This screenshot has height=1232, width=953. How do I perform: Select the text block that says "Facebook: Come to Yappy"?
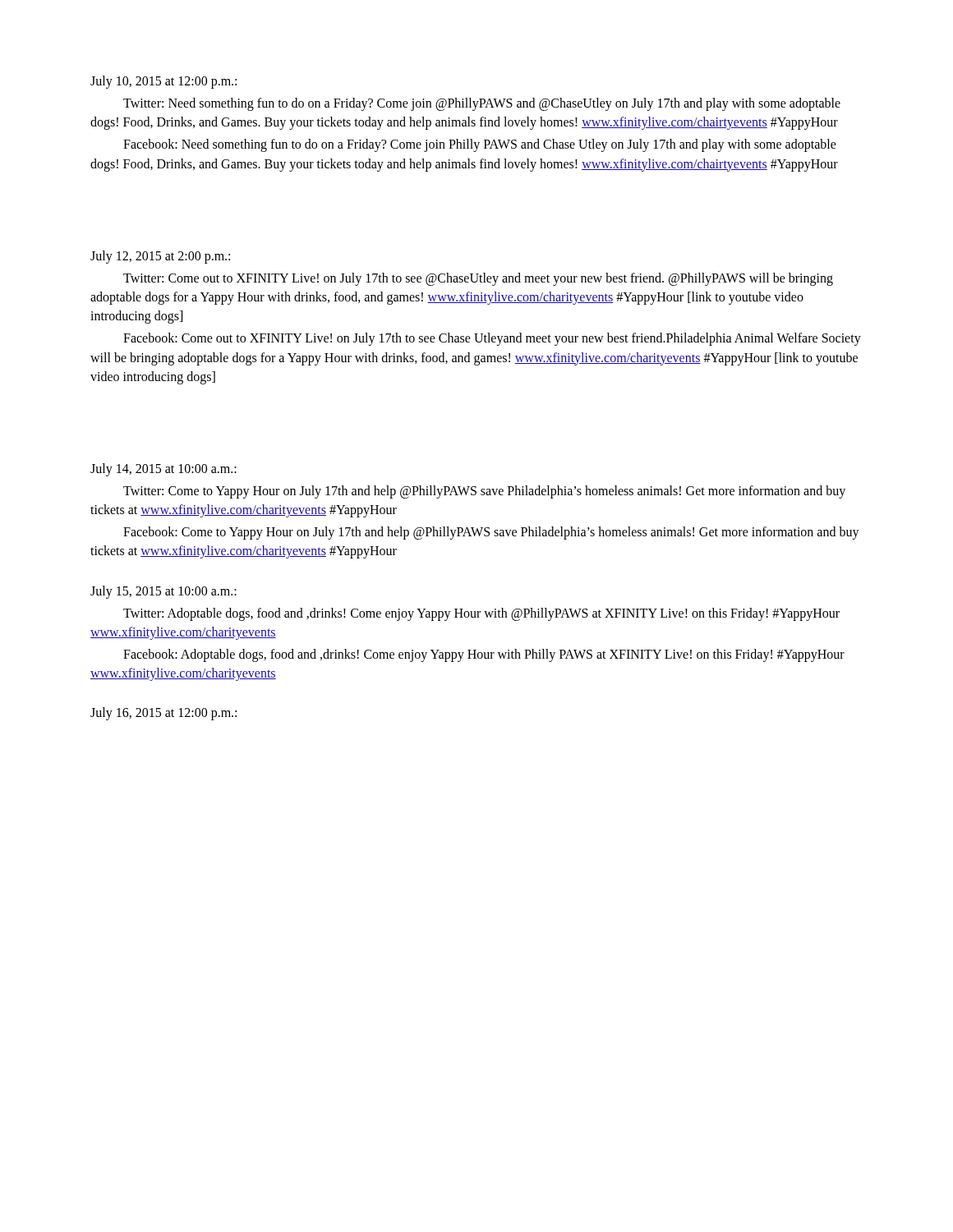475,542
